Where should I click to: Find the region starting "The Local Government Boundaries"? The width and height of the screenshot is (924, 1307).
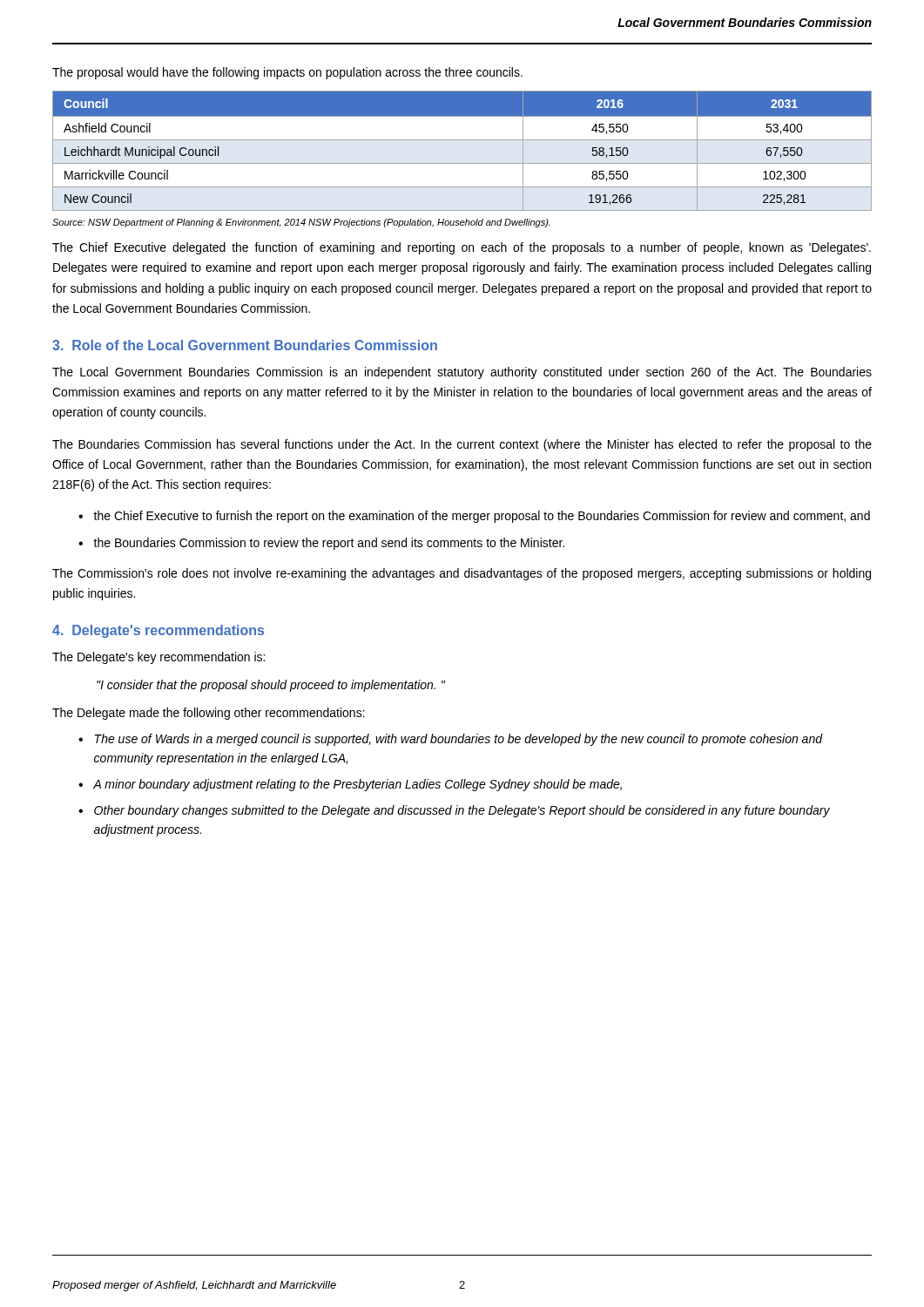point(462,392)
